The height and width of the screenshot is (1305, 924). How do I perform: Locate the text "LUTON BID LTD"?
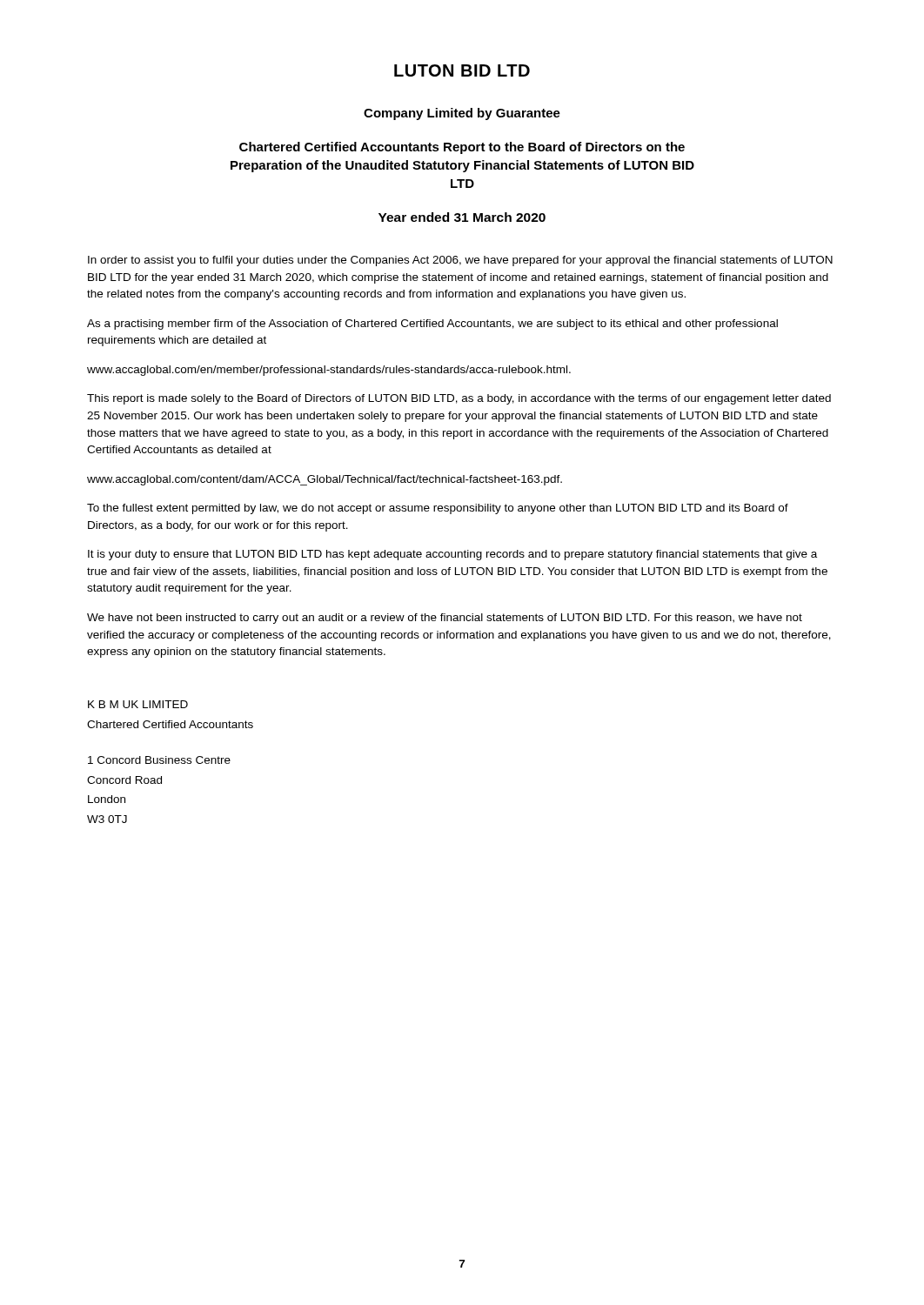[x=462, y=70]
